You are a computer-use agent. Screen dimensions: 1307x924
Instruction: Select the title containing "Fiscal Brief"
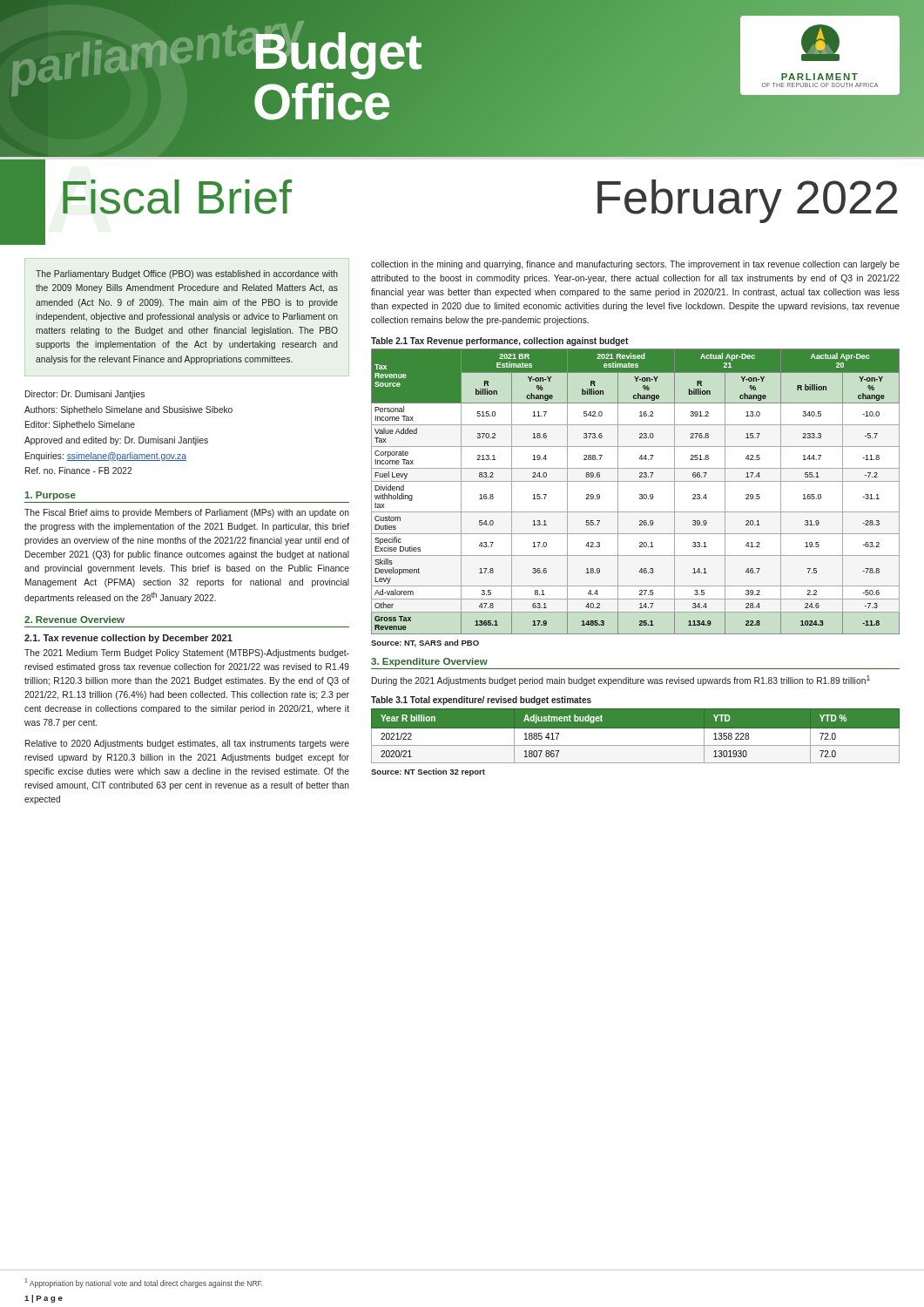point(176,197)
